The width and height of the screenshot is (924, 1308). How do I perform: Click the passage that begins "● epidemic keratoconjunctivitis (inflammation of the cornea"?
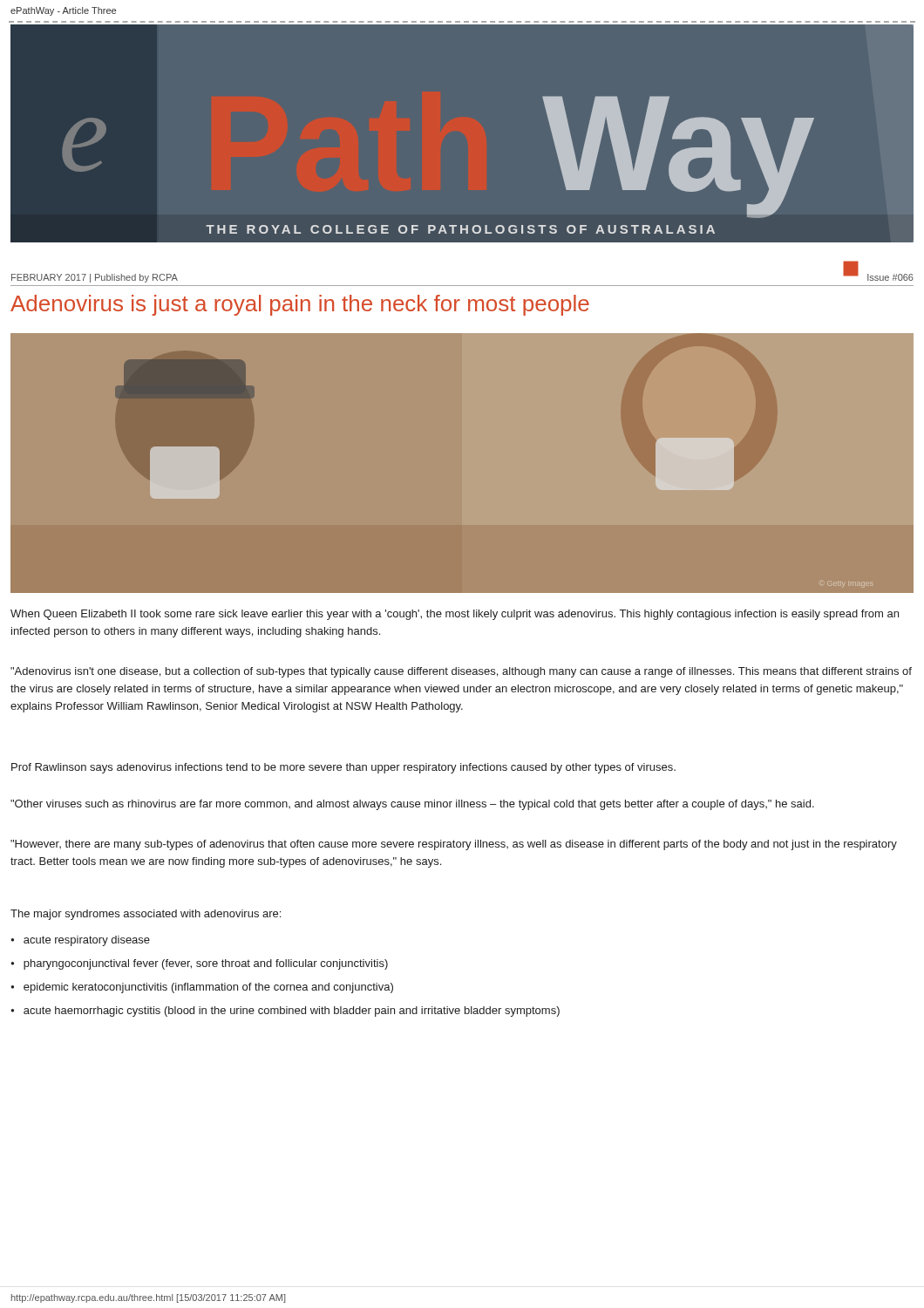coord(202,987)
